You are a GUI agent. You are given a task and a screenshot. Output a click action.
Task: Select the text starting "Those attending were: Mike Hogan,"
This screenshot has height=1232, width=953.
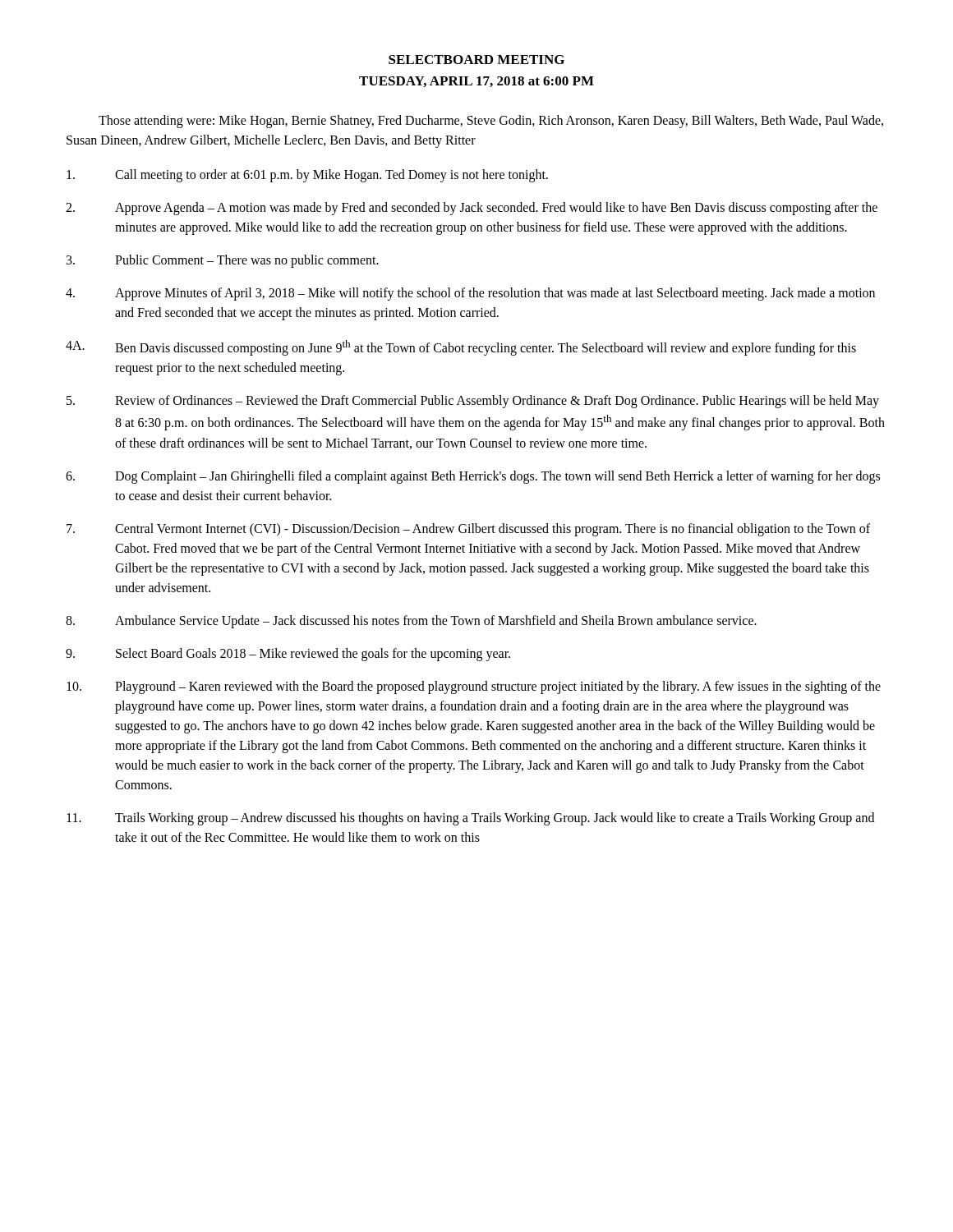click(475, 130)
